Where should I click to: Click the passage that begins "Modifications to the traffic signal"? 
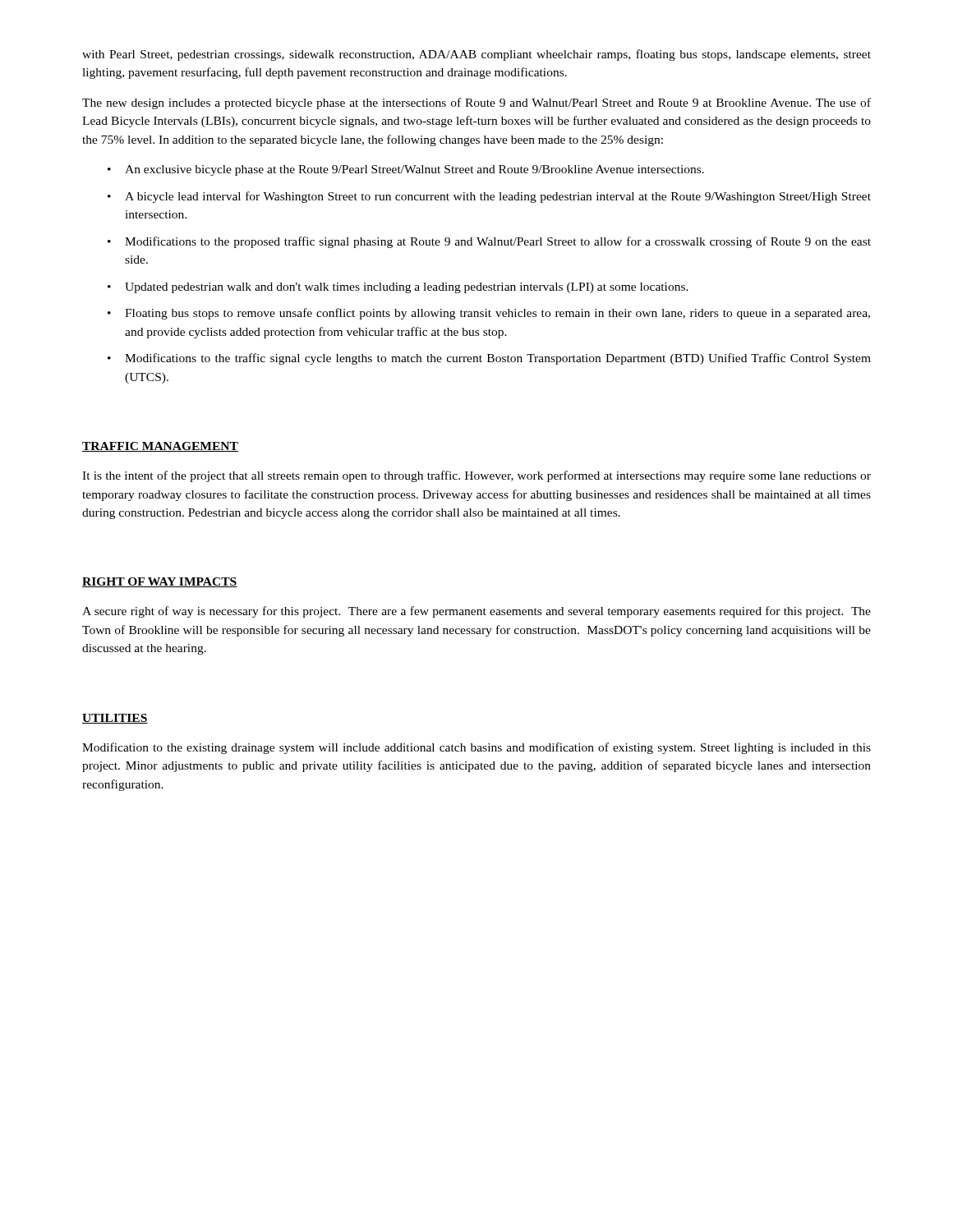tap(498, 367)
